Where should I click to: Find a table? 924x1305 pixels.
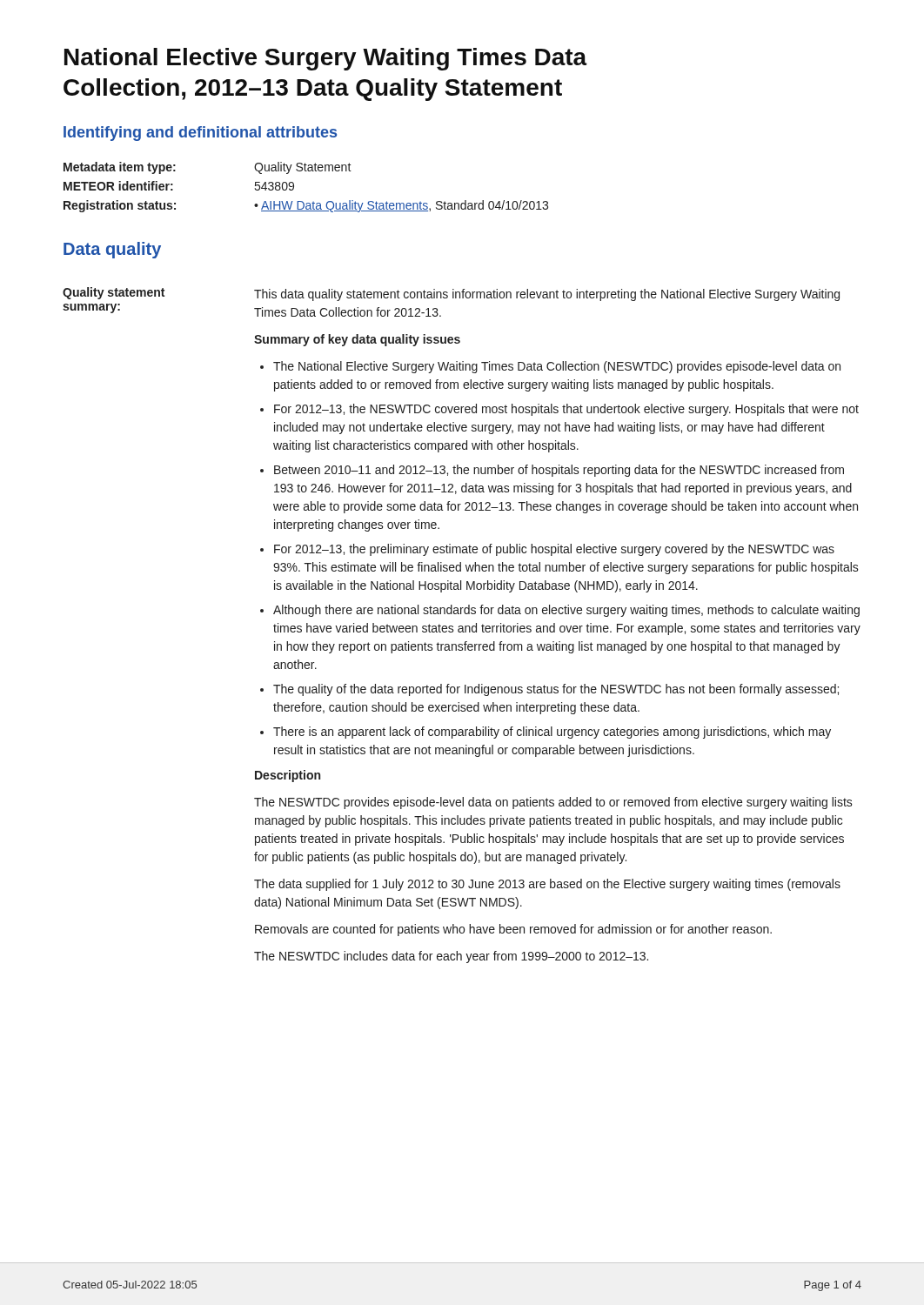pos(462,186)
